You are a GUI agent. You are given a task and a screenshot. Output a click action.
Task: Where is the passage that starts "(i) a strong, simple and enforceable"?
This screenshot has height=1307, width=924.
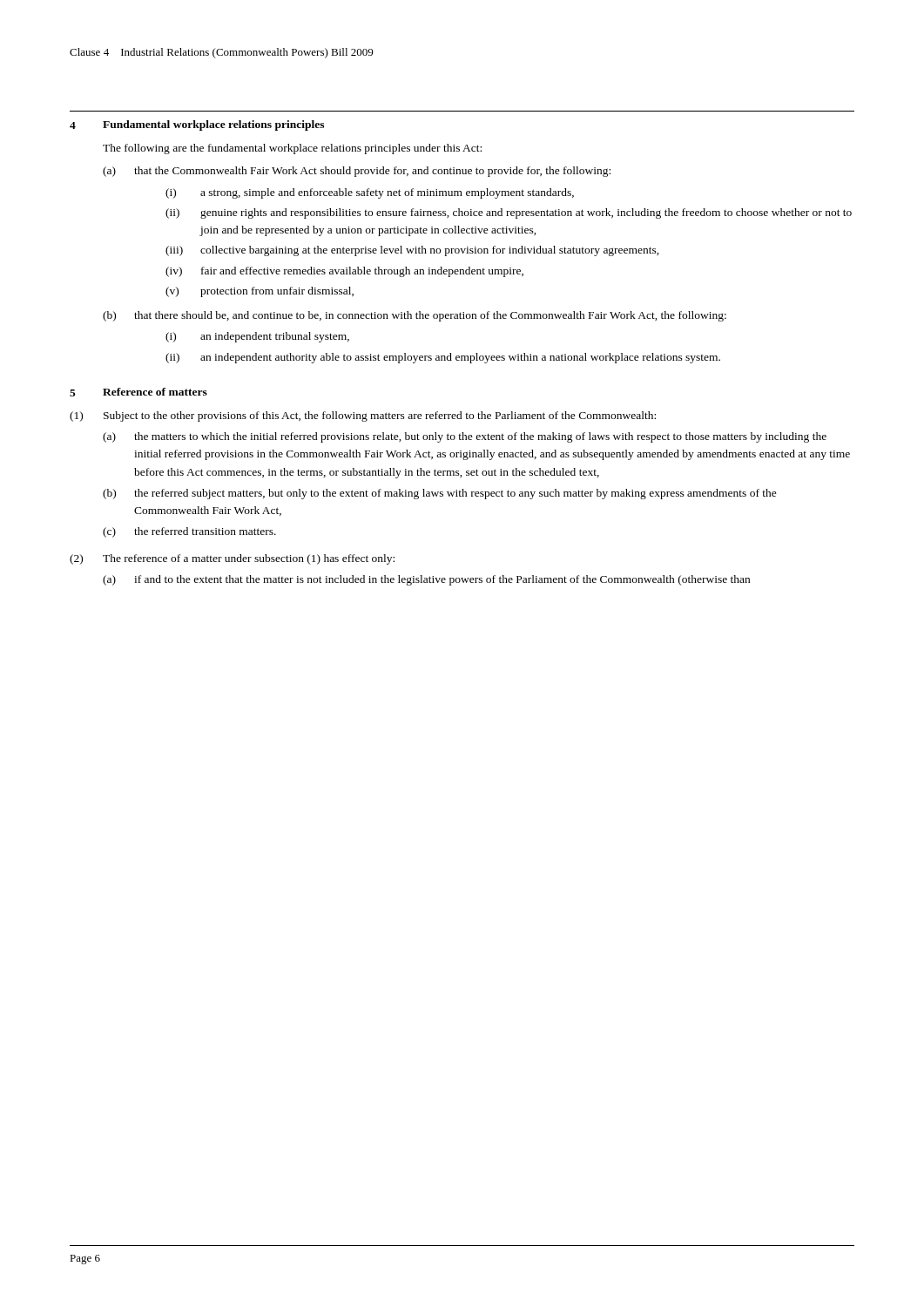pyautogui.click(x=370, y=192)
